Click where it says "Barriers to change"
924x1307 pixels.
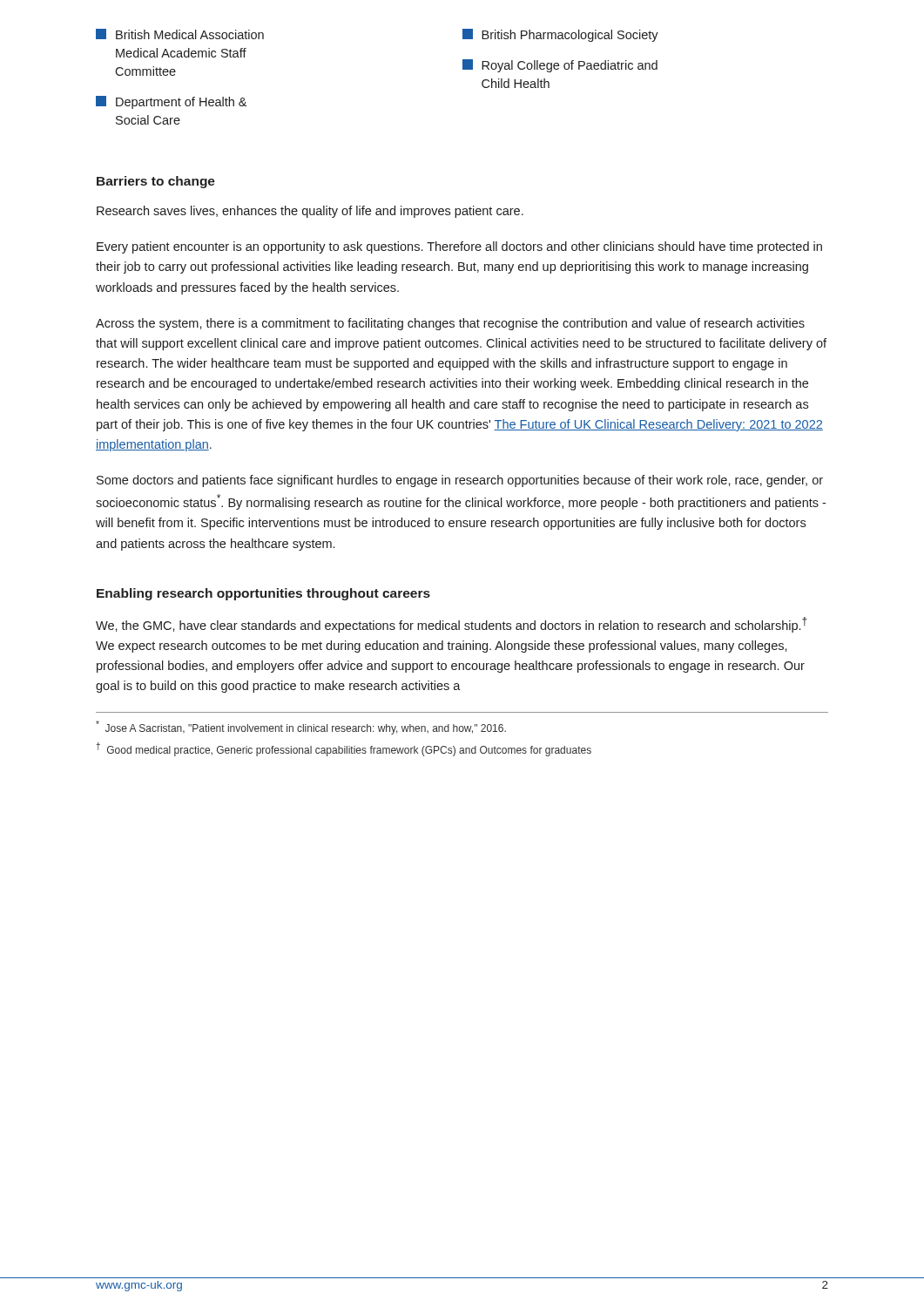155,181
